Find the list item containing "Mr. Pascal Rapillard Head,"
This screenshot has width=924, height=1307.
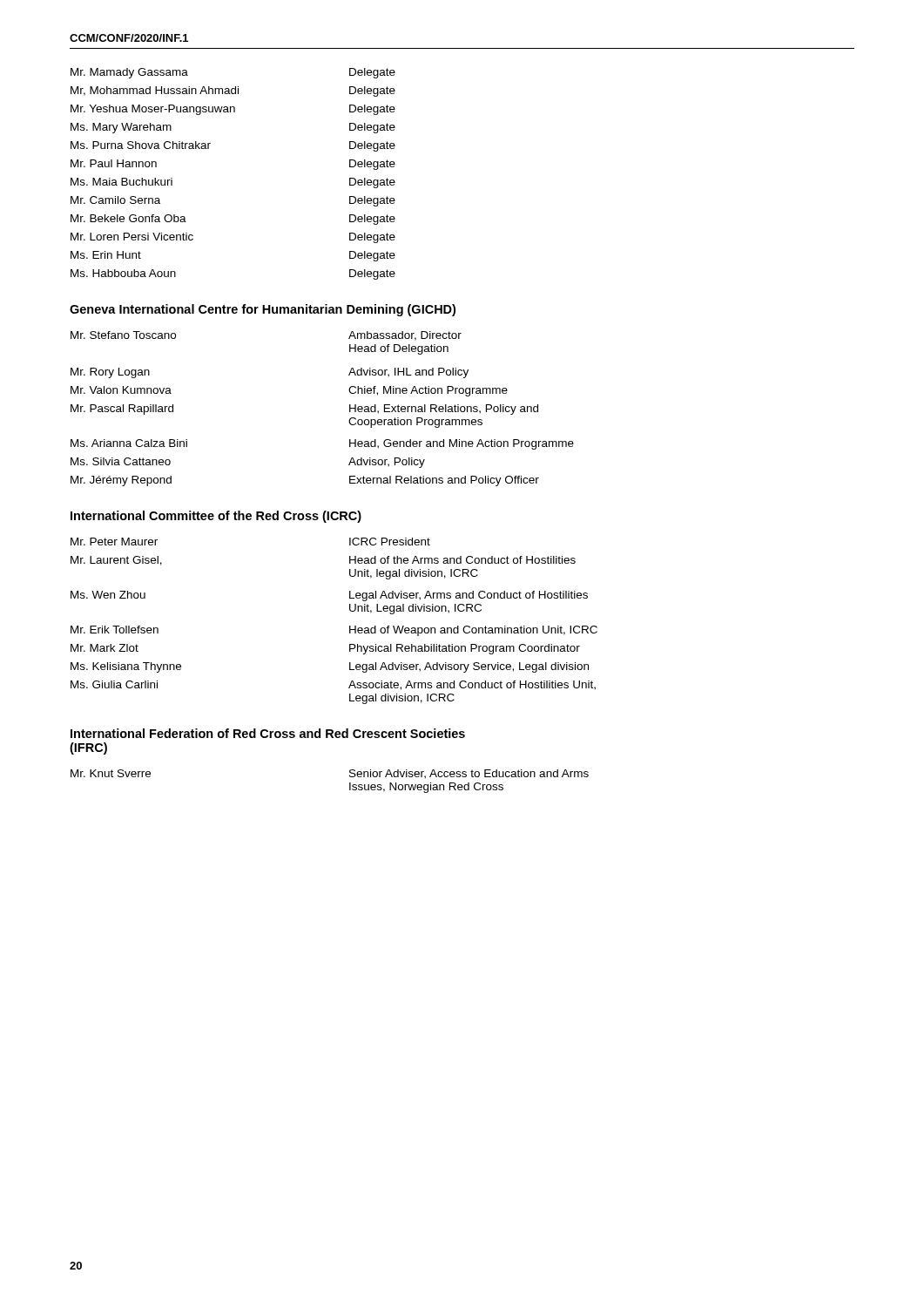tap(462, 415)
